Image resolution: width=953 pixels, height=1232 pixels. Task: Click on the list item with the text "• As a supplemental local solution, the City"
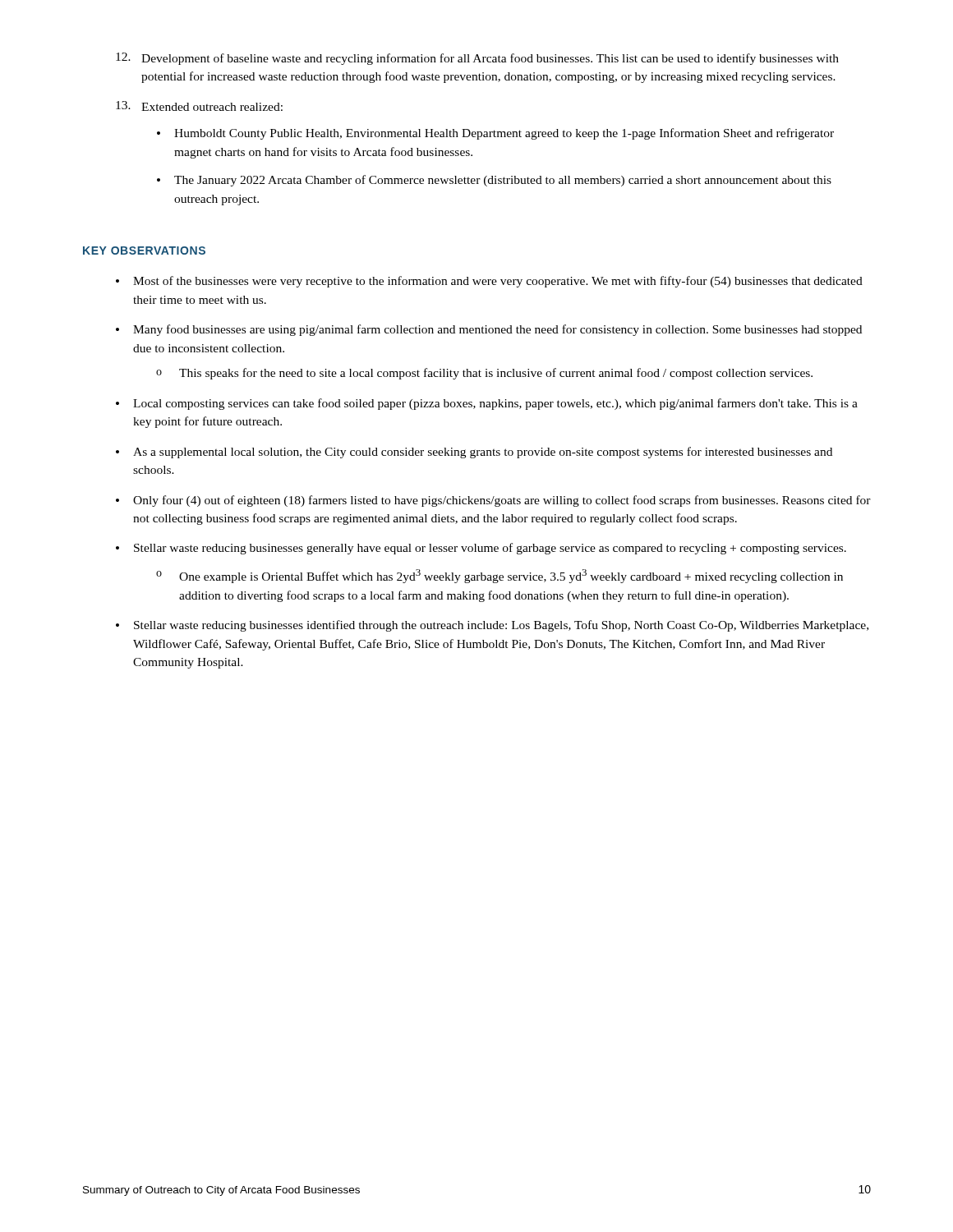pos(493,461)
